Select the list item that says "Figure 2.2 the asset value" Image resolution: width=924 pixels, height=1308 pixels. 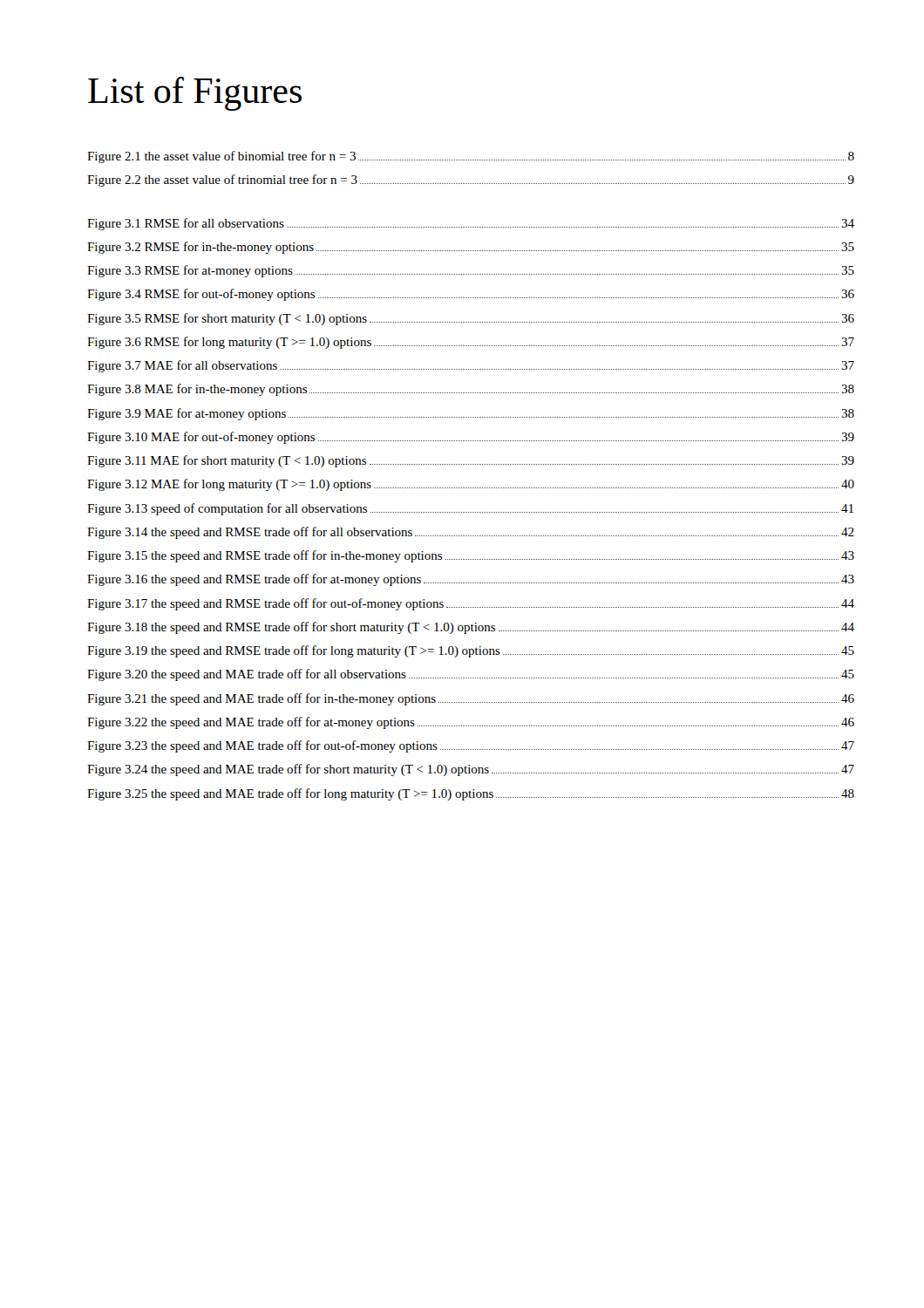coord(471,180)
